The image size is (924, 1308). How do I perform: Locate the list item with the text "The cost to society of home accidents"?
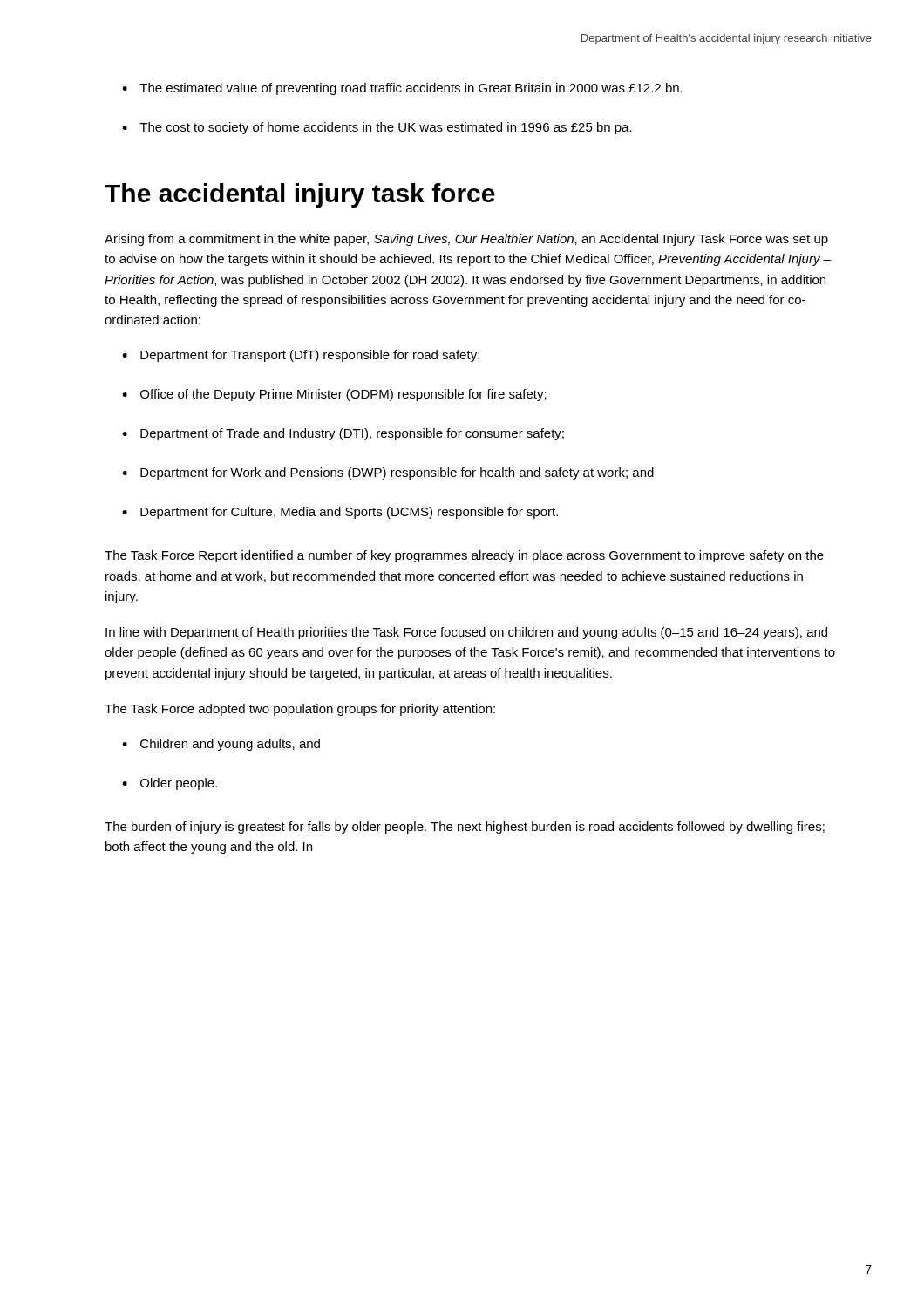[x=386, y=128]
